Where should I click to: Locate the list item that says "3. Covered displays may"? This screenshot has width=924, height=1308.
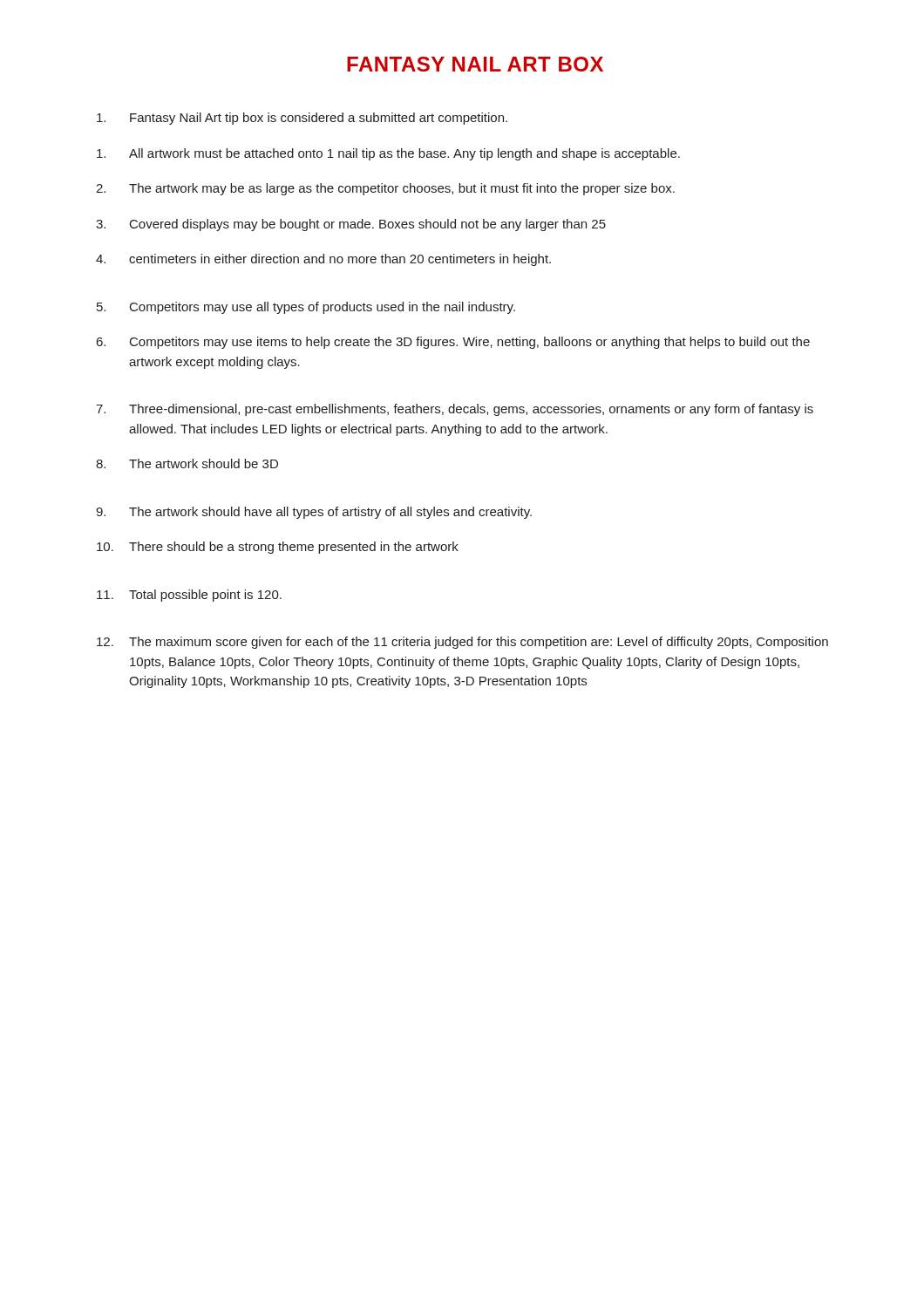point(475,224)
